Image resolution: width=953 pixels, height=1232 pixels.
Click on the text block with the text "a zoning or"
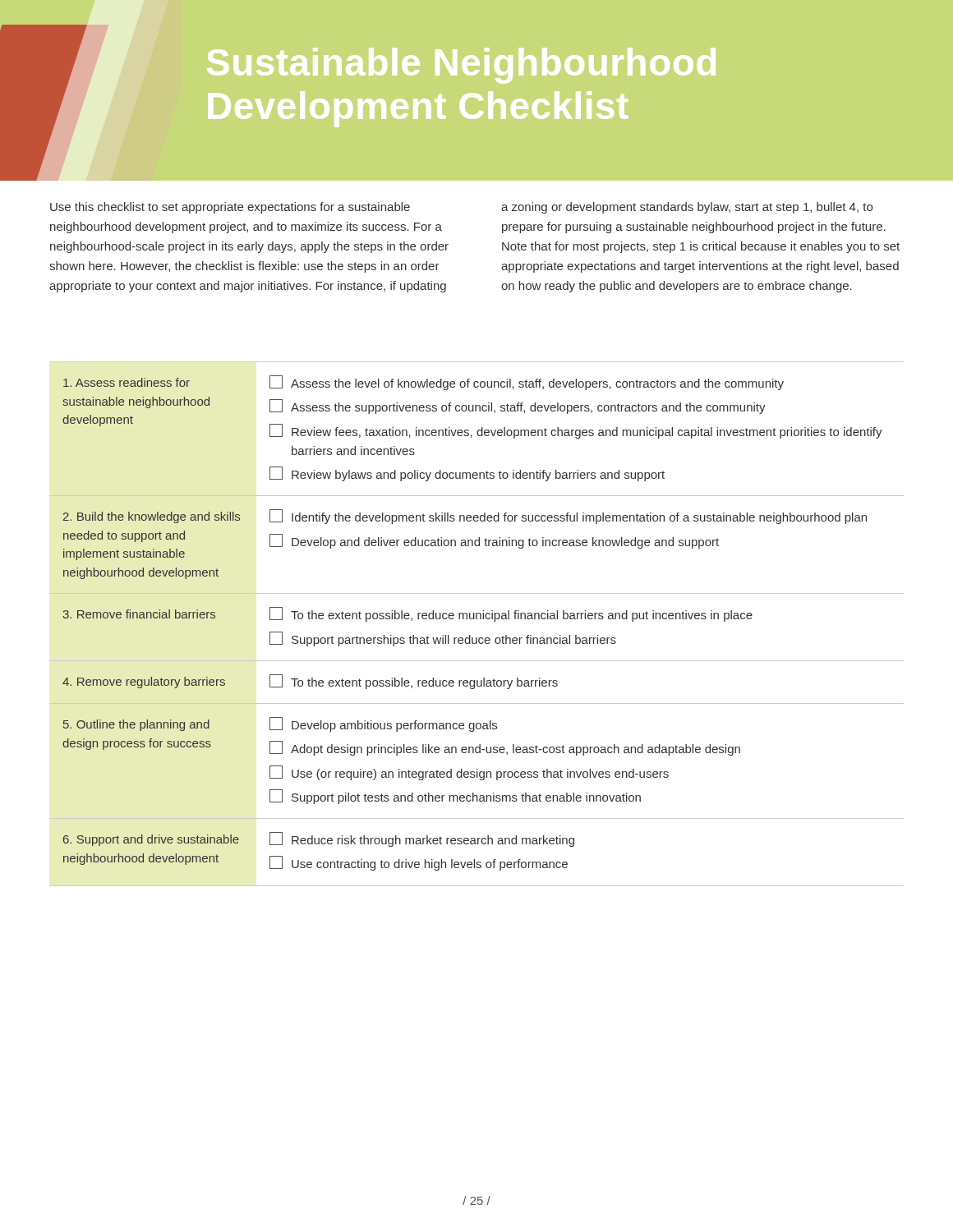pyautogui.click(x=701, y=246)
